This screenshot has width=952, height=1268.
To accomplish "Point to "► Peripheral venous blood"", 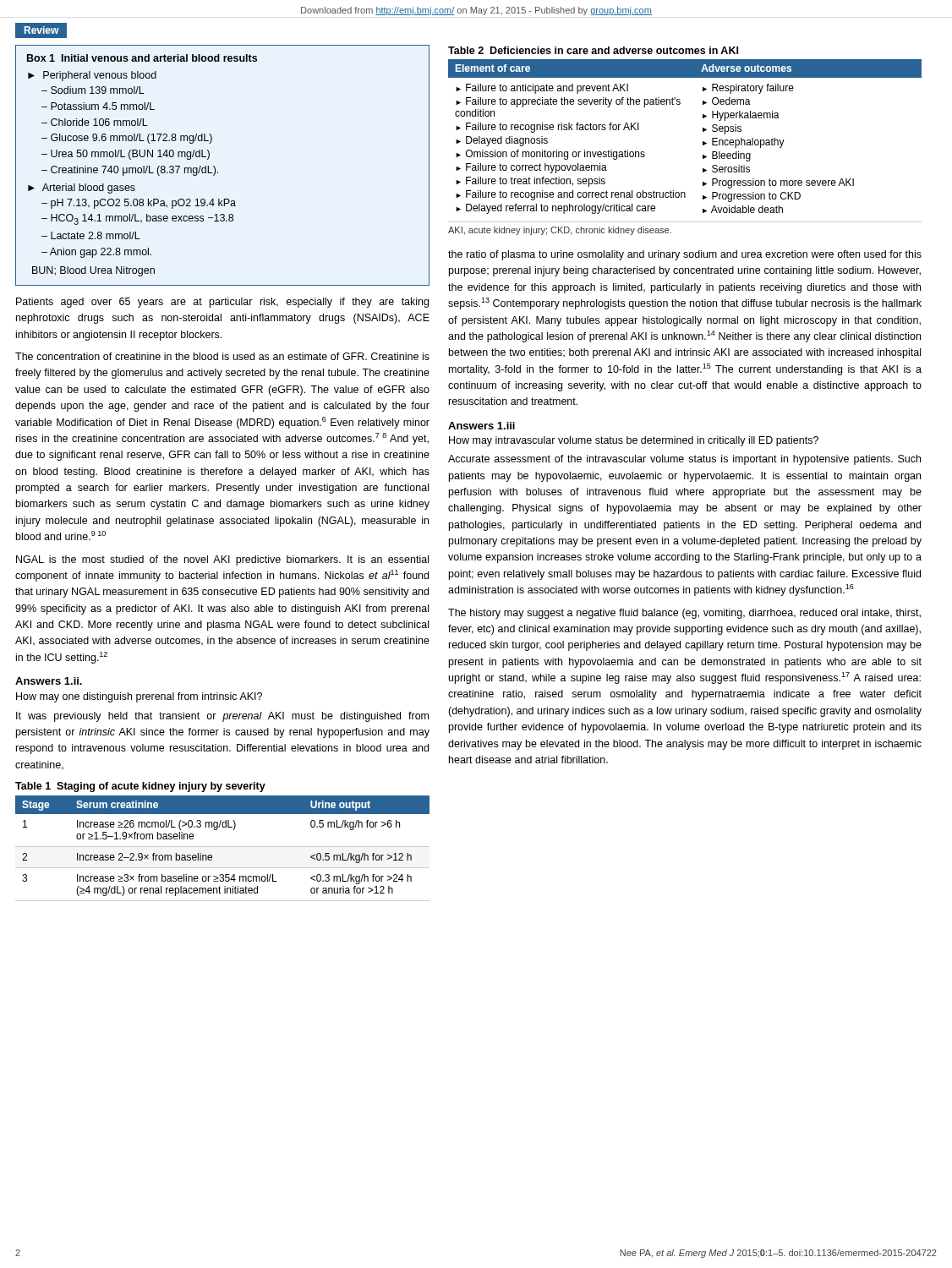I will click(91, 75).
